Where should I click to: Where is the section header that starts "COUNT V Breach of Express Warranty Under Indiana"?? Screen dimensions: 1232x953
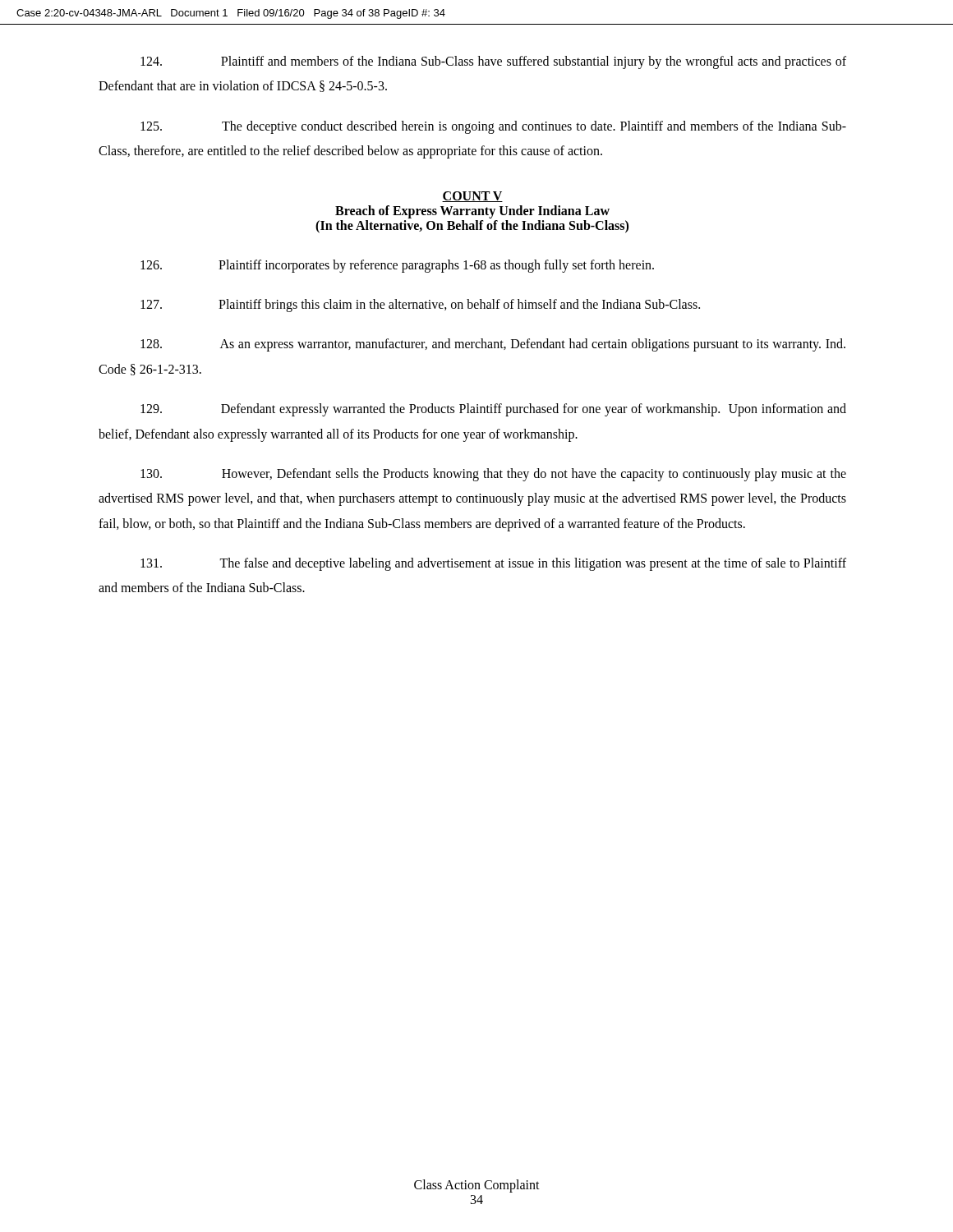point(472,211)
